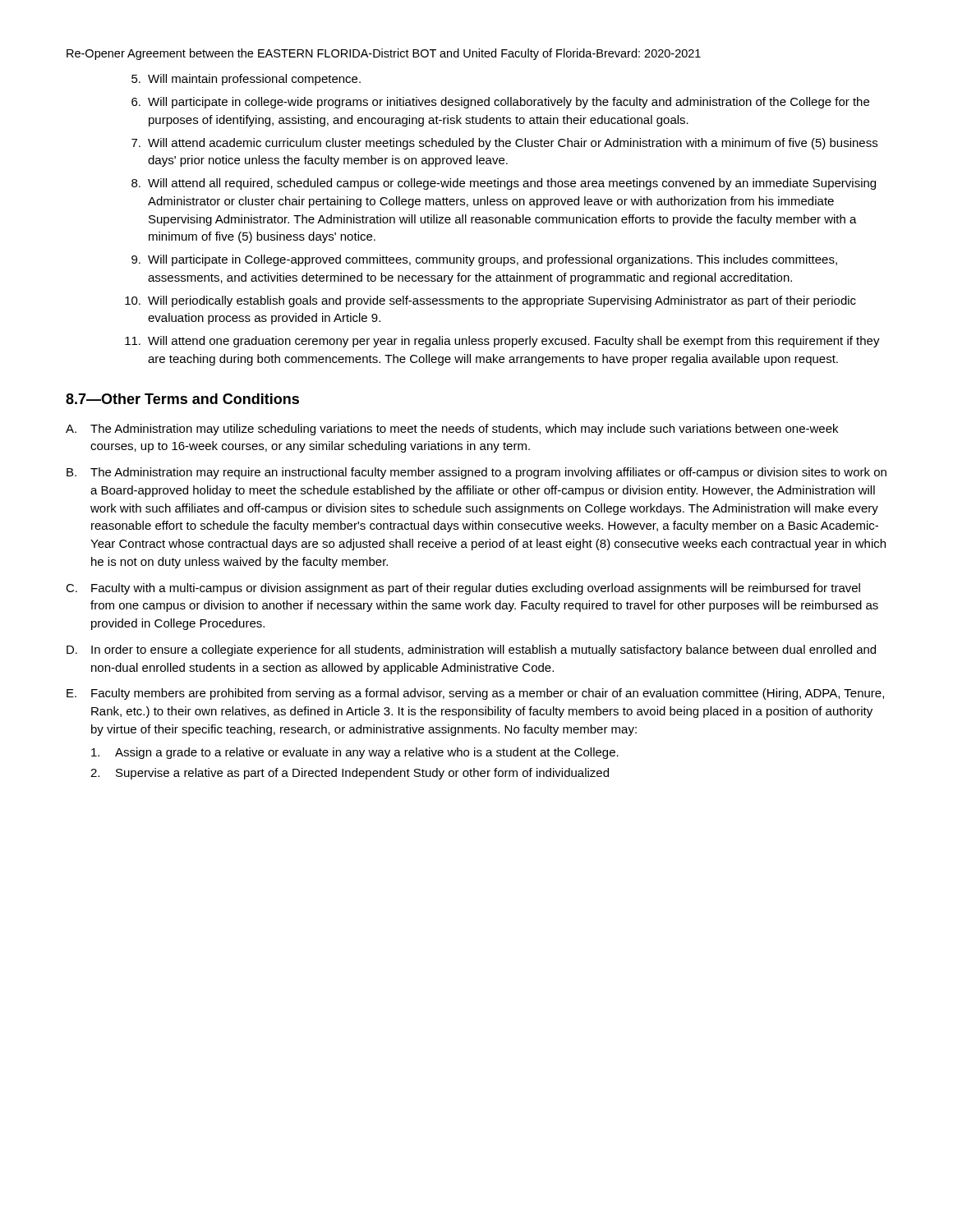Screen dimensions: 1232x953
Task: Locate the block of text that opens with "9. Will participate in College-approved committees, community groups,"
Action: tap(501, 268)
